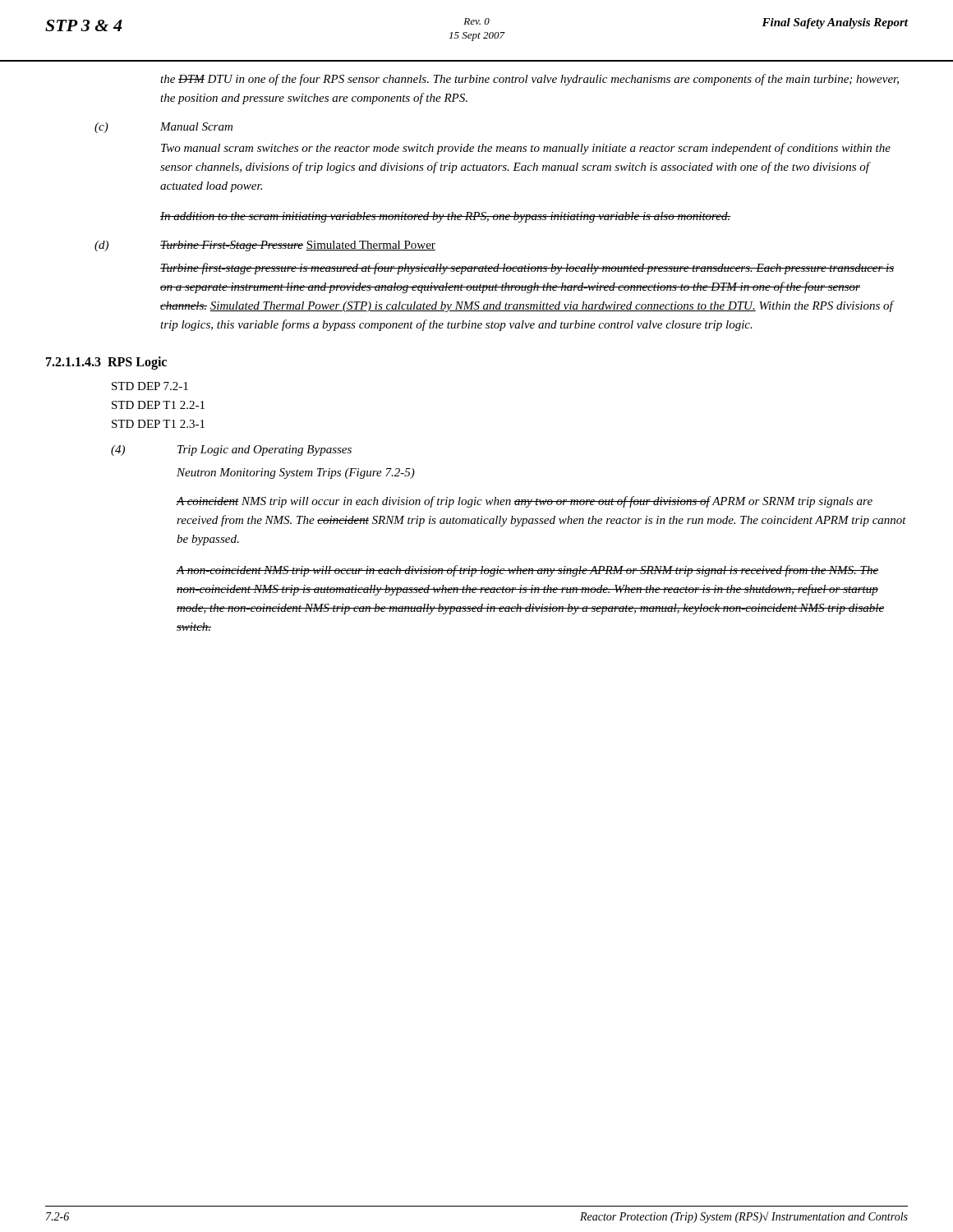Locate the text that says "STD DEP T1 2.3-1"
This screenshot has height=1232, width=953.
point(158,423)
